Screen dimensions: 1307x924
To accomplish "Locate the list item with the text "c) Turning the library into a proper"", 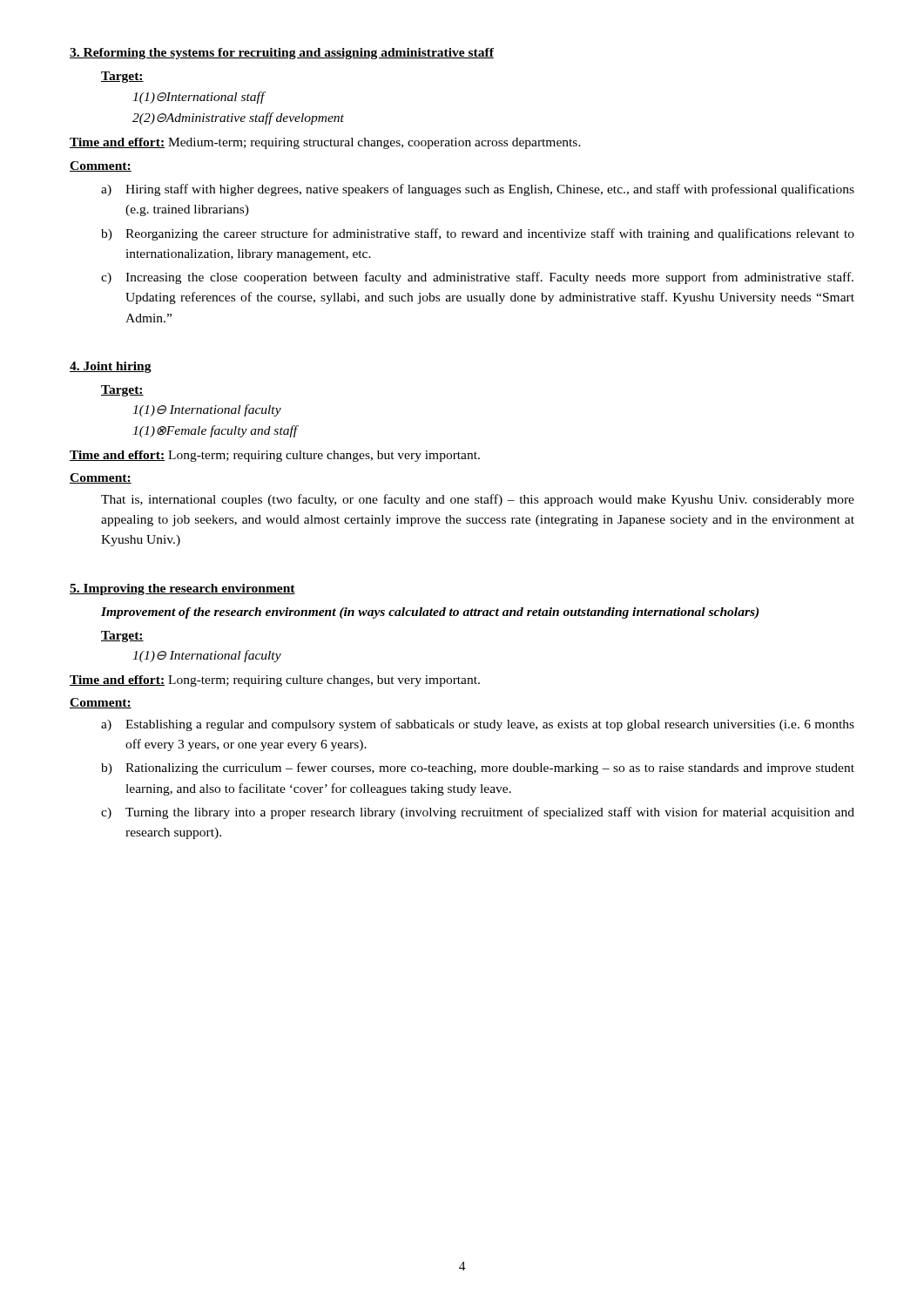I will (x=478, y=822).
